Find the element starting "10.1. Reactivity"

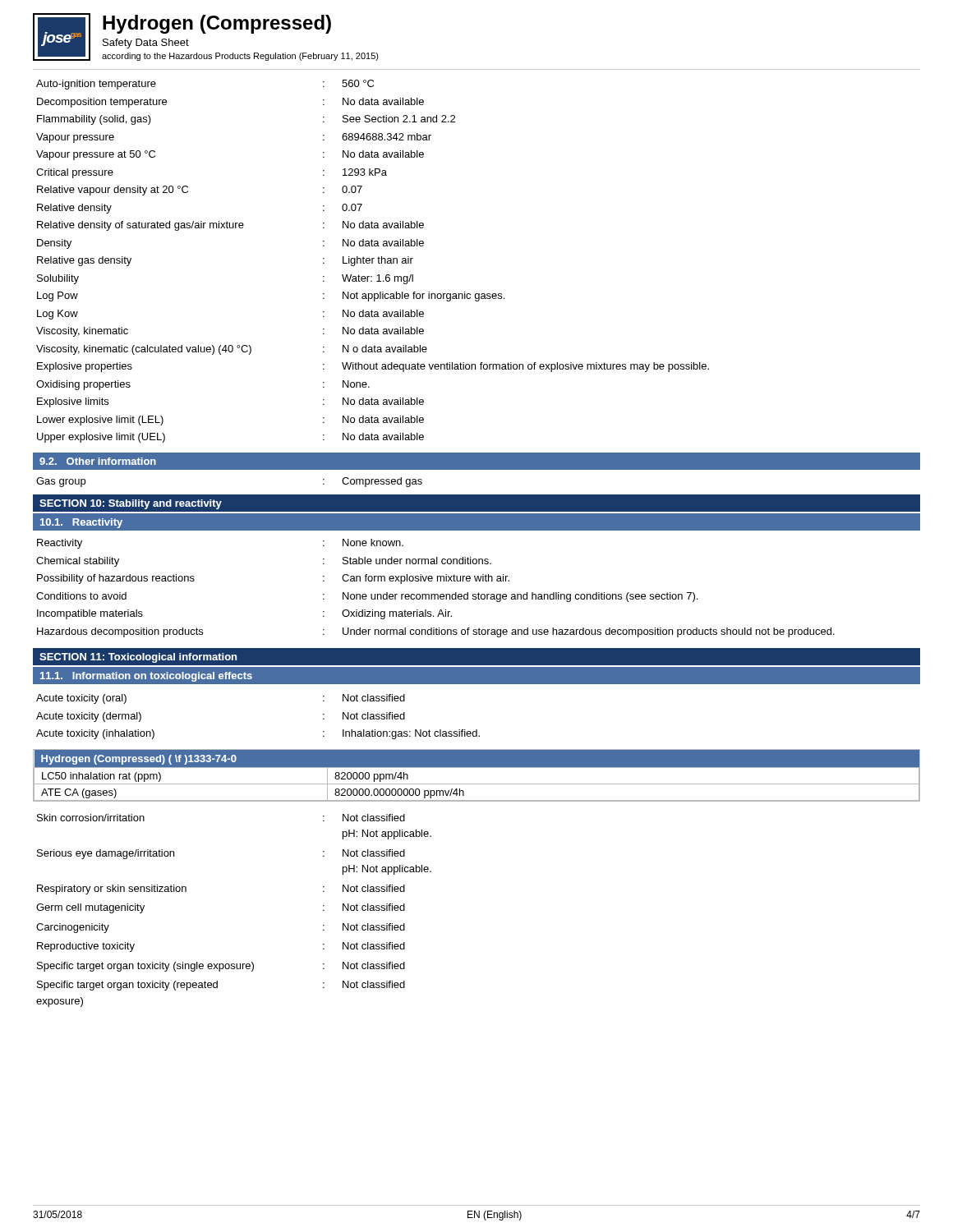81,522
